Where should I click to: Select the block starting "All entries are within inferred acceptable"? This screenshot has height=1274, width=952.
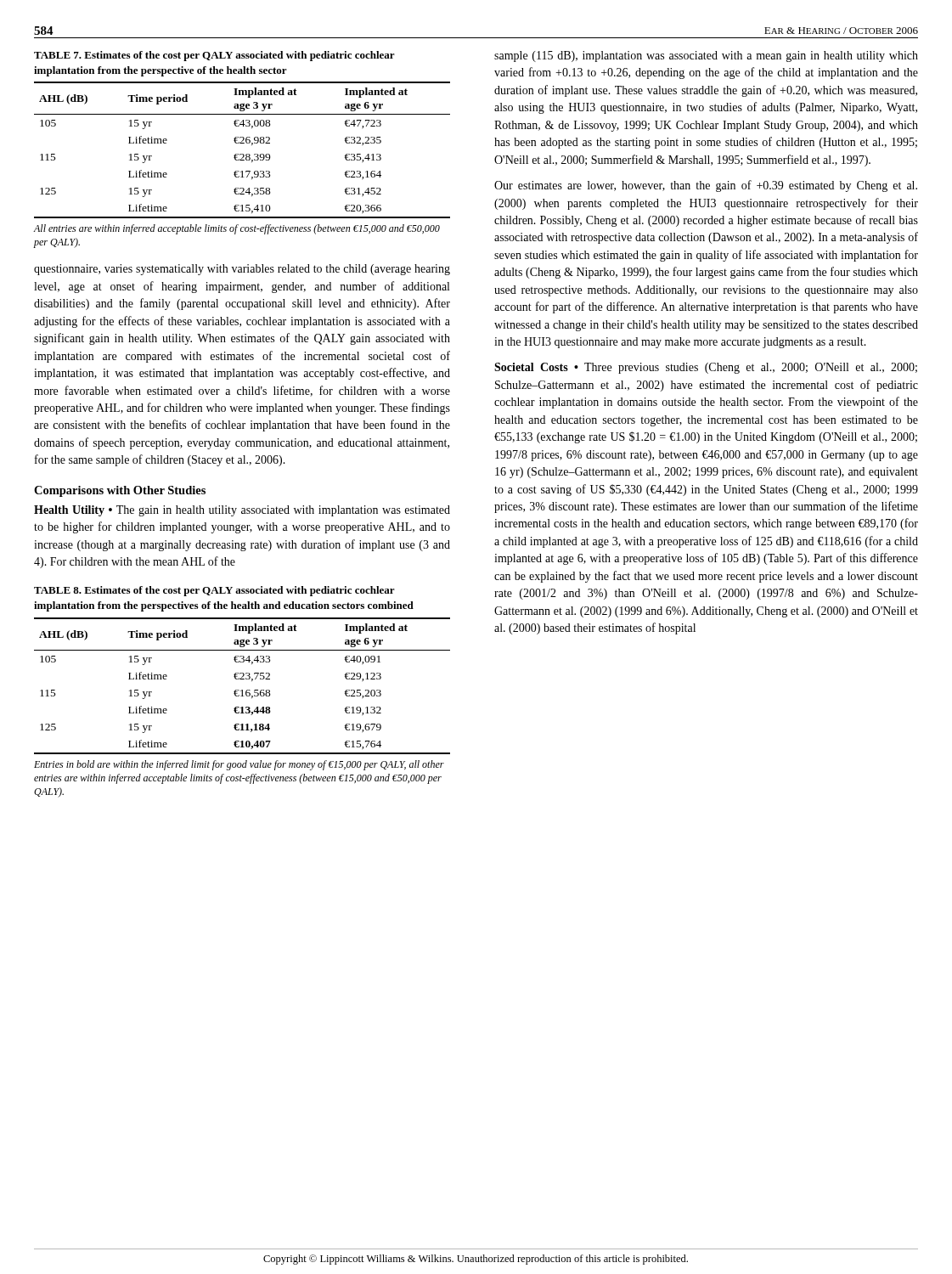[237, 235]
